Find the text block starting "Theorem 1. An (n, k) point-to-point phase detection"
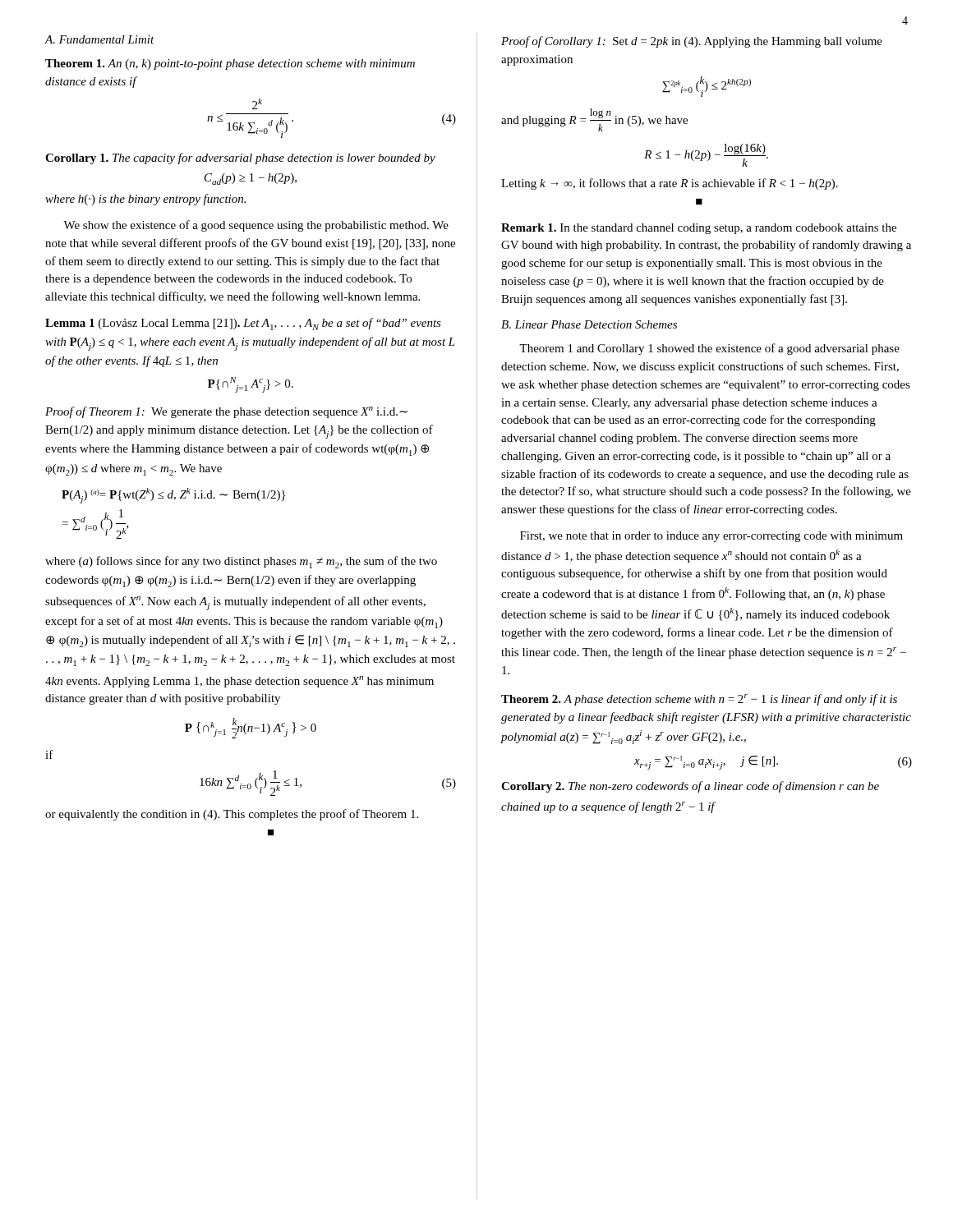The image size is (953, 1232). (251, 98)
